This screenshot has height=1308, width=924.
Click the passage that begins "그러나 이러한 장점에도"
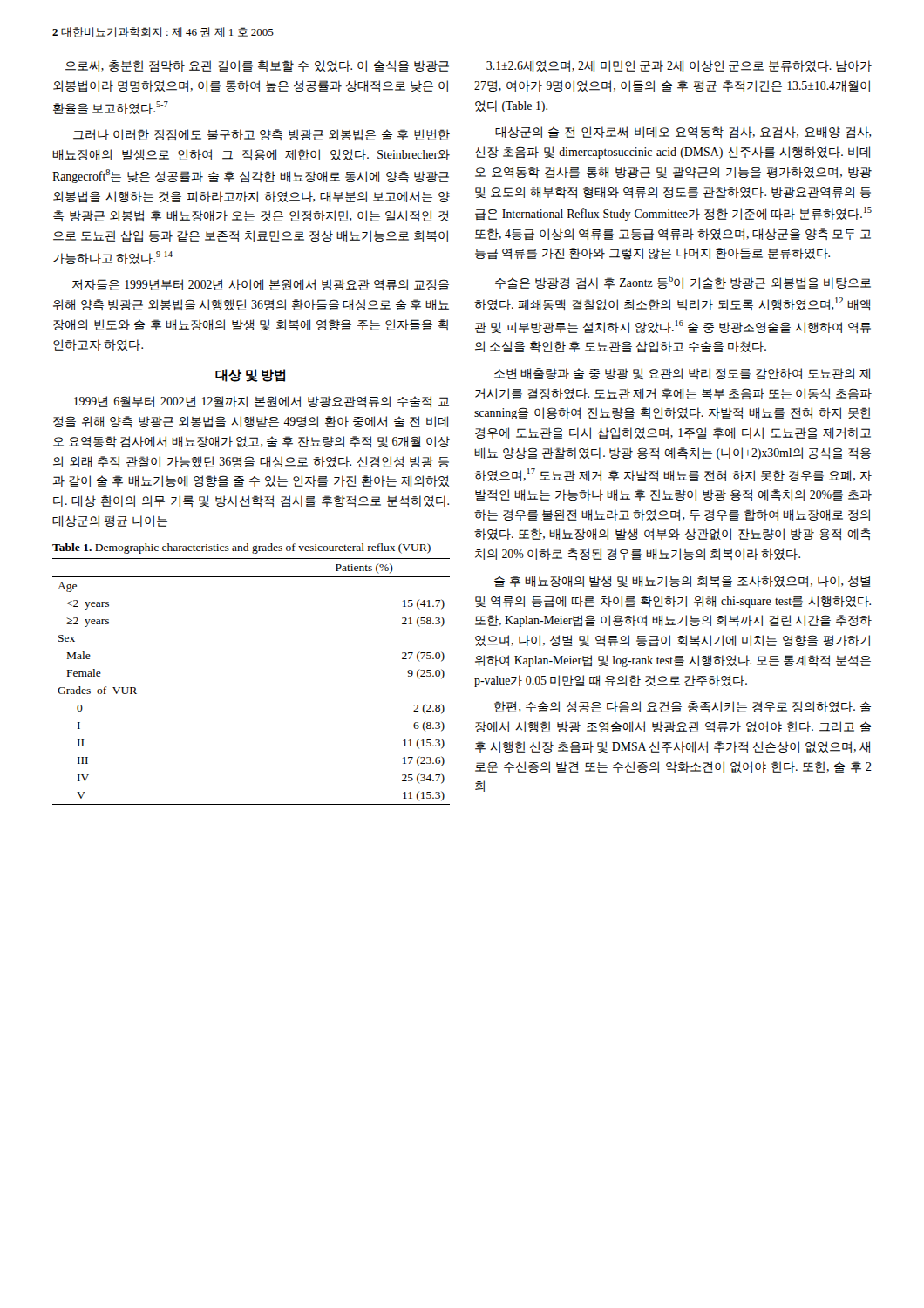(x=251, y=196)
